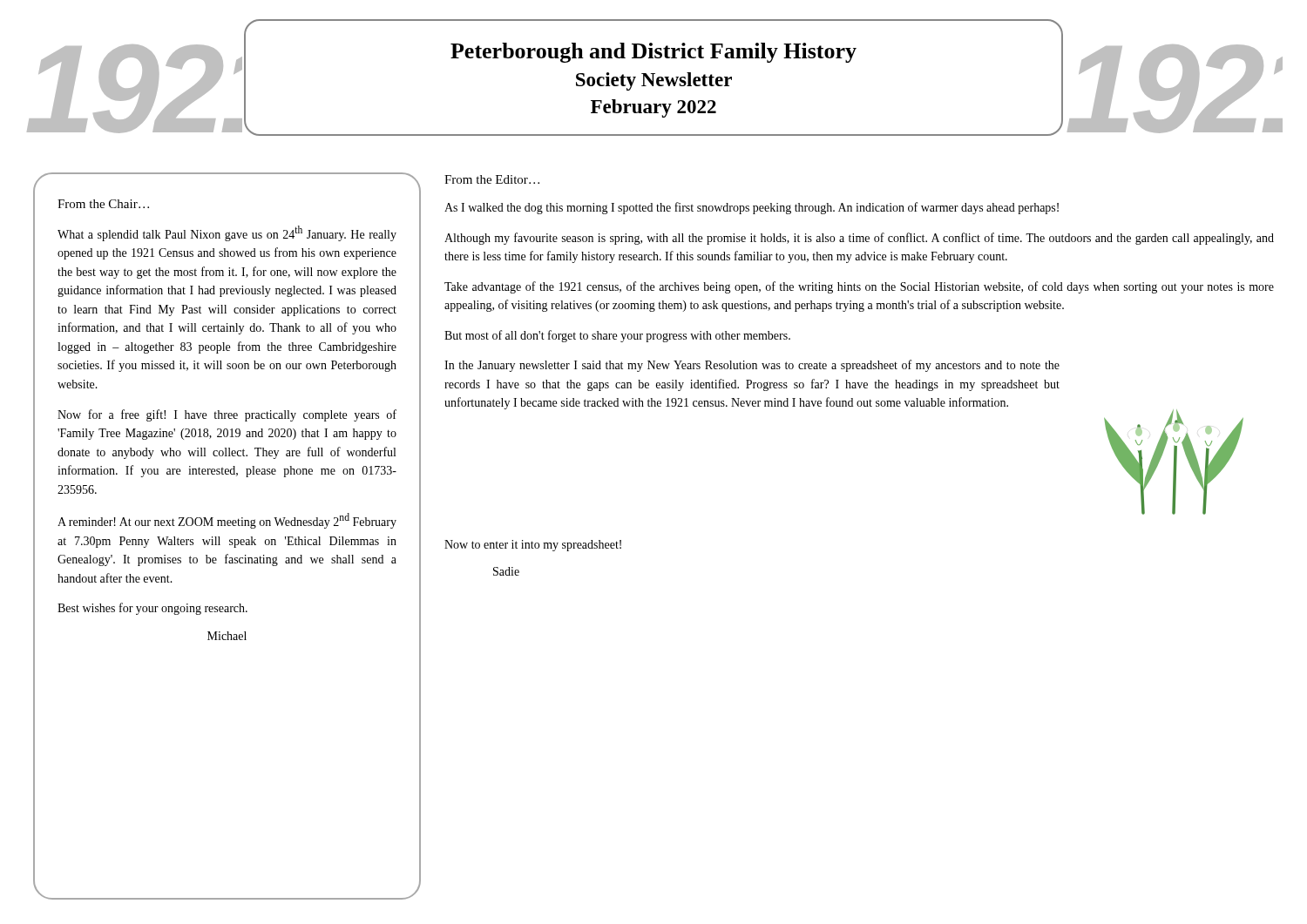The image size is (1307, 924).
Task: Click on the text starting "Although my favourite season is spring, with all"
Action: [x=859, y=247]
